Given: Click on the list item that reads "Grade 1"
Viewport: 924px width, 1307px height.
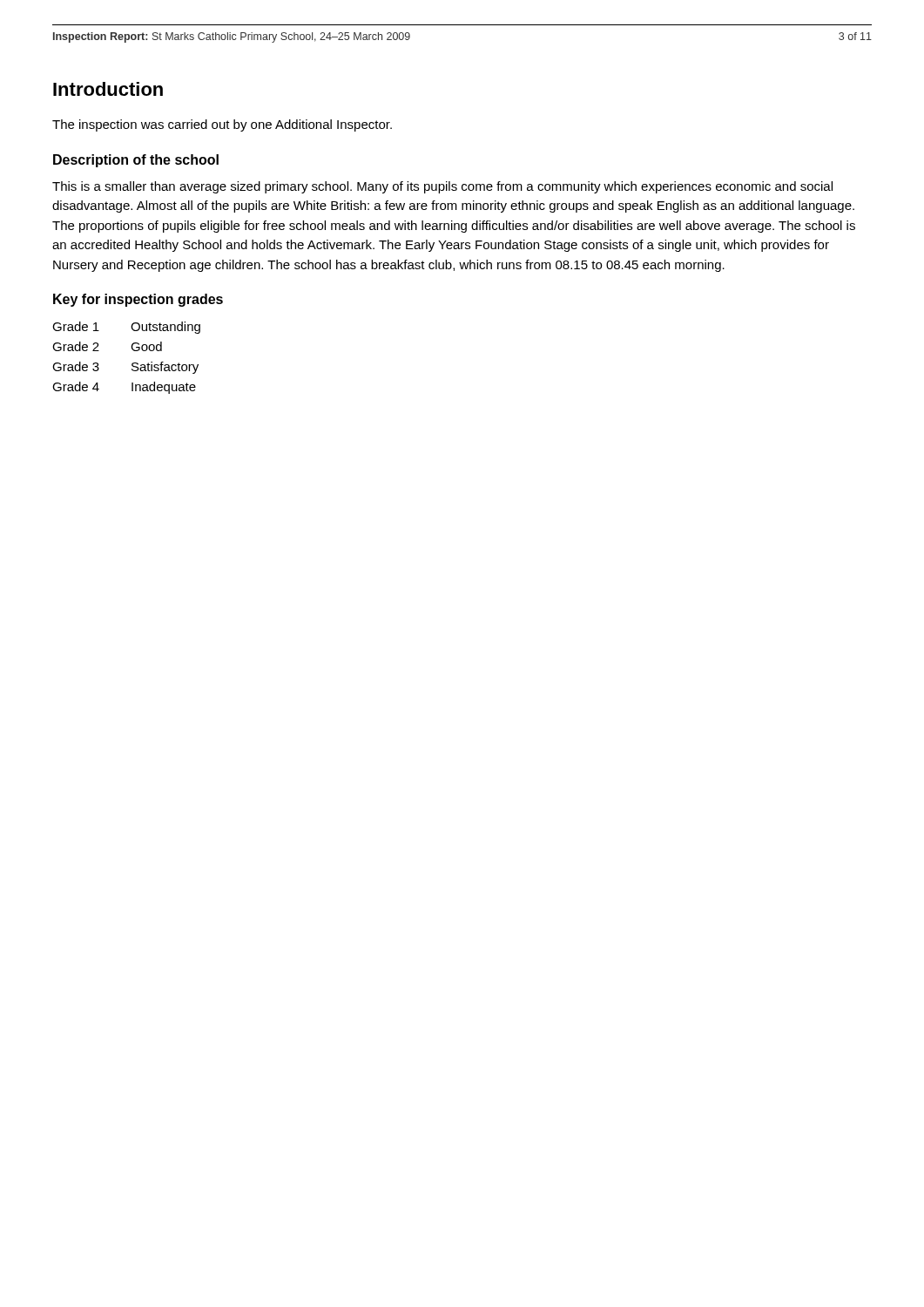Looking at the screenshot, I should tap(76, 326).
